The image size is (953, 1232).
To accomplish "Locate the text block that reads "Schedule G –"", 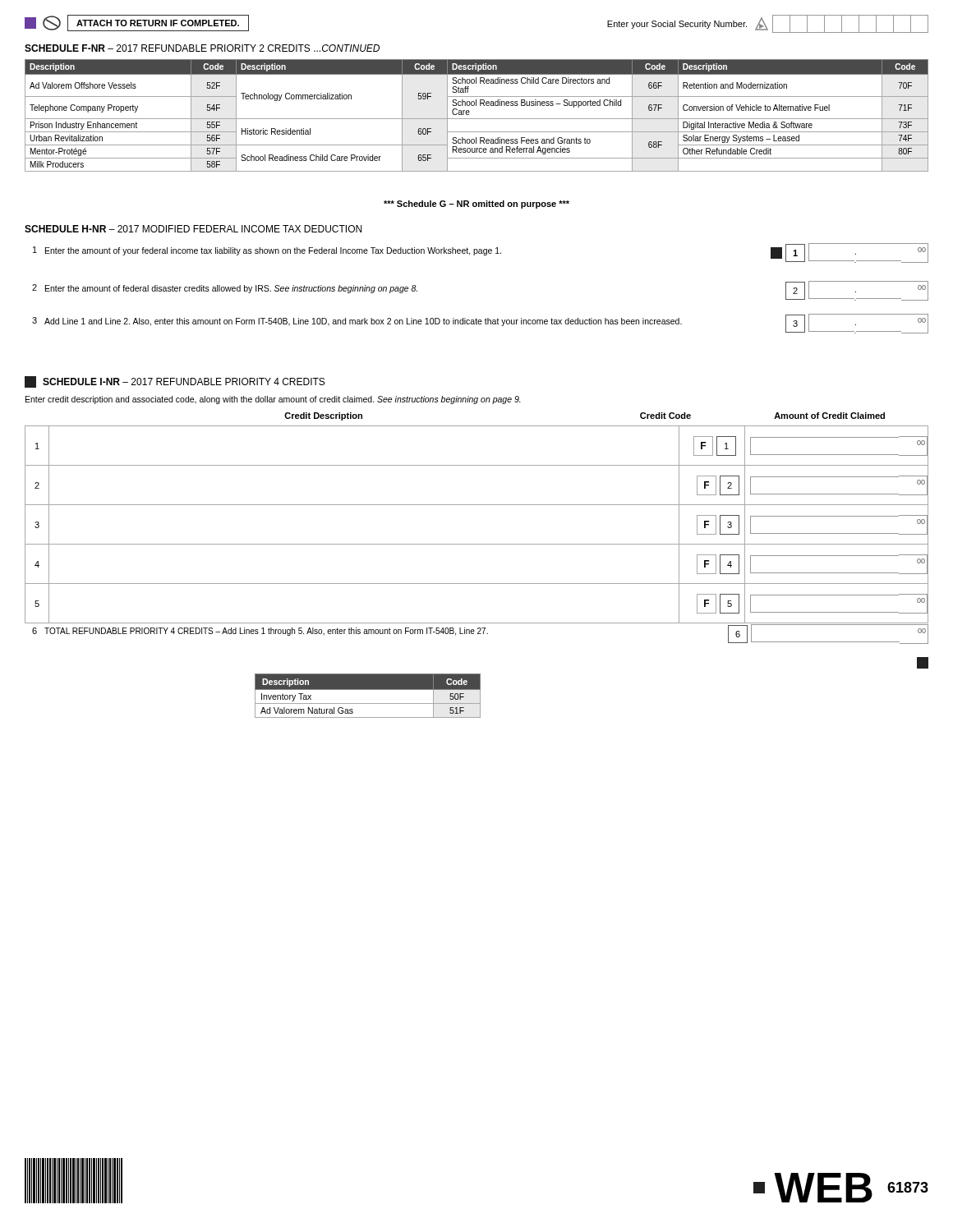I will [x=476, y=204].
